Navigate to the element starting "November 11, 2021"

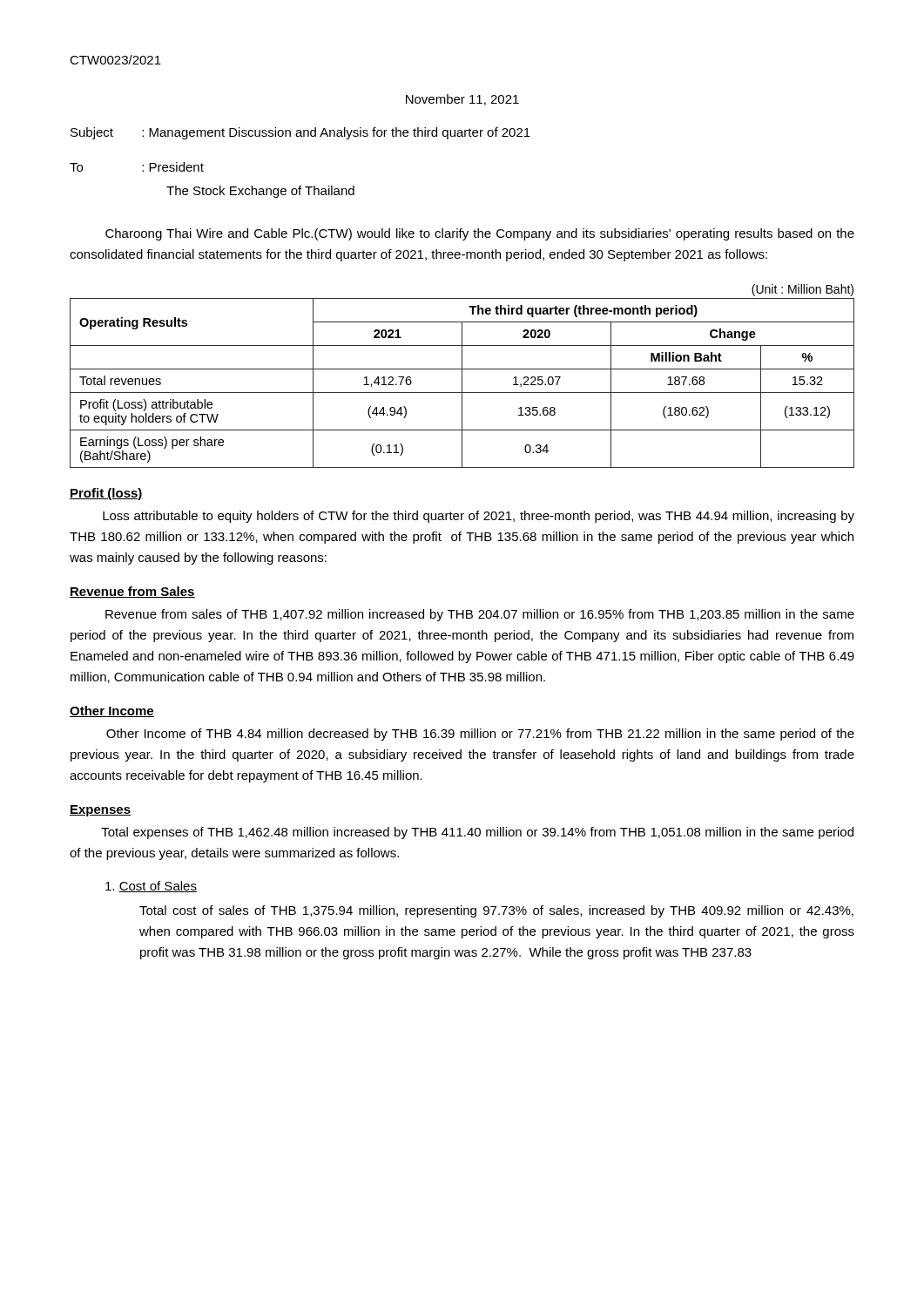(462, 99)
